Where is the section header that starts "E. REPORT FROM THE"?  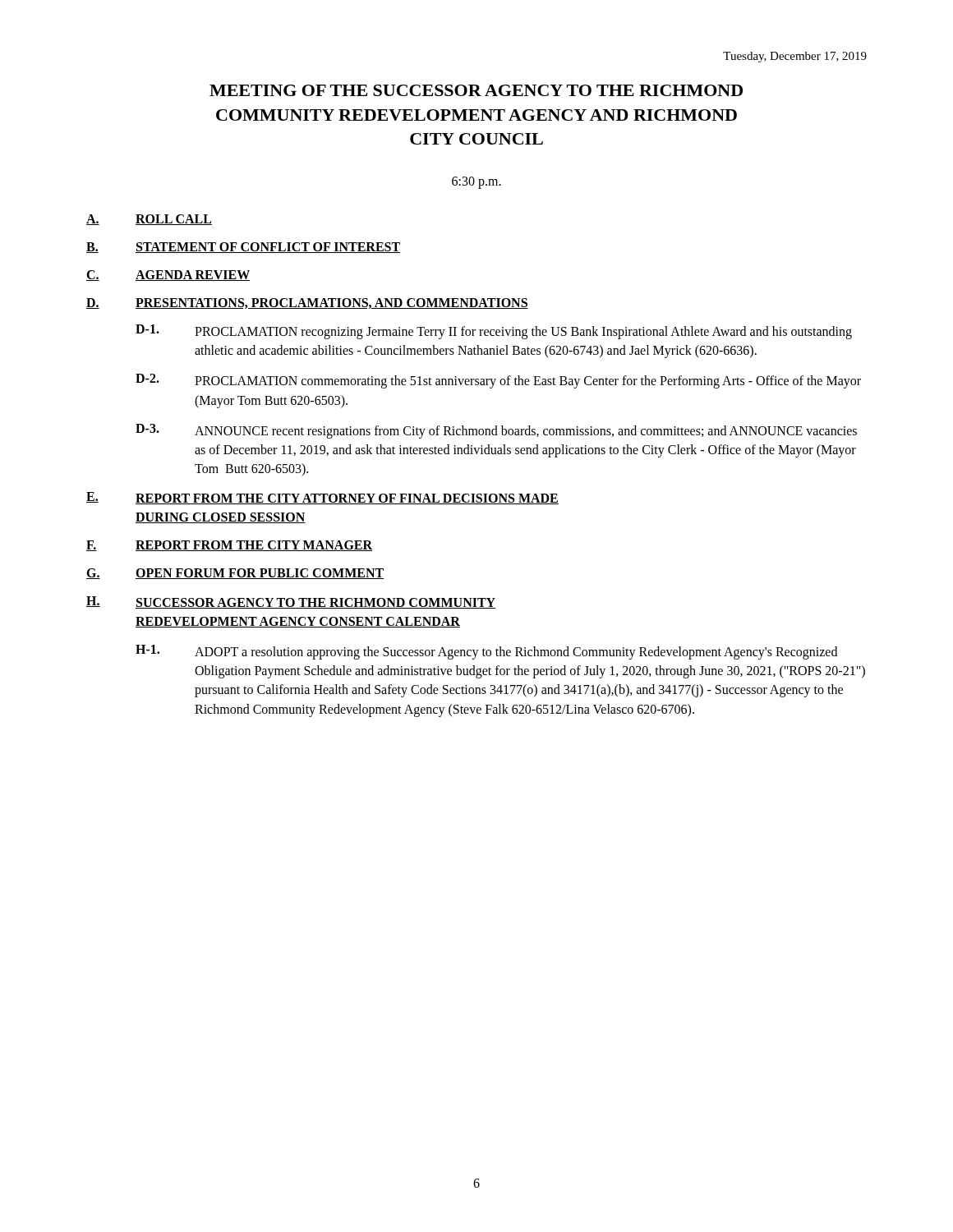(x=322, y=508)
